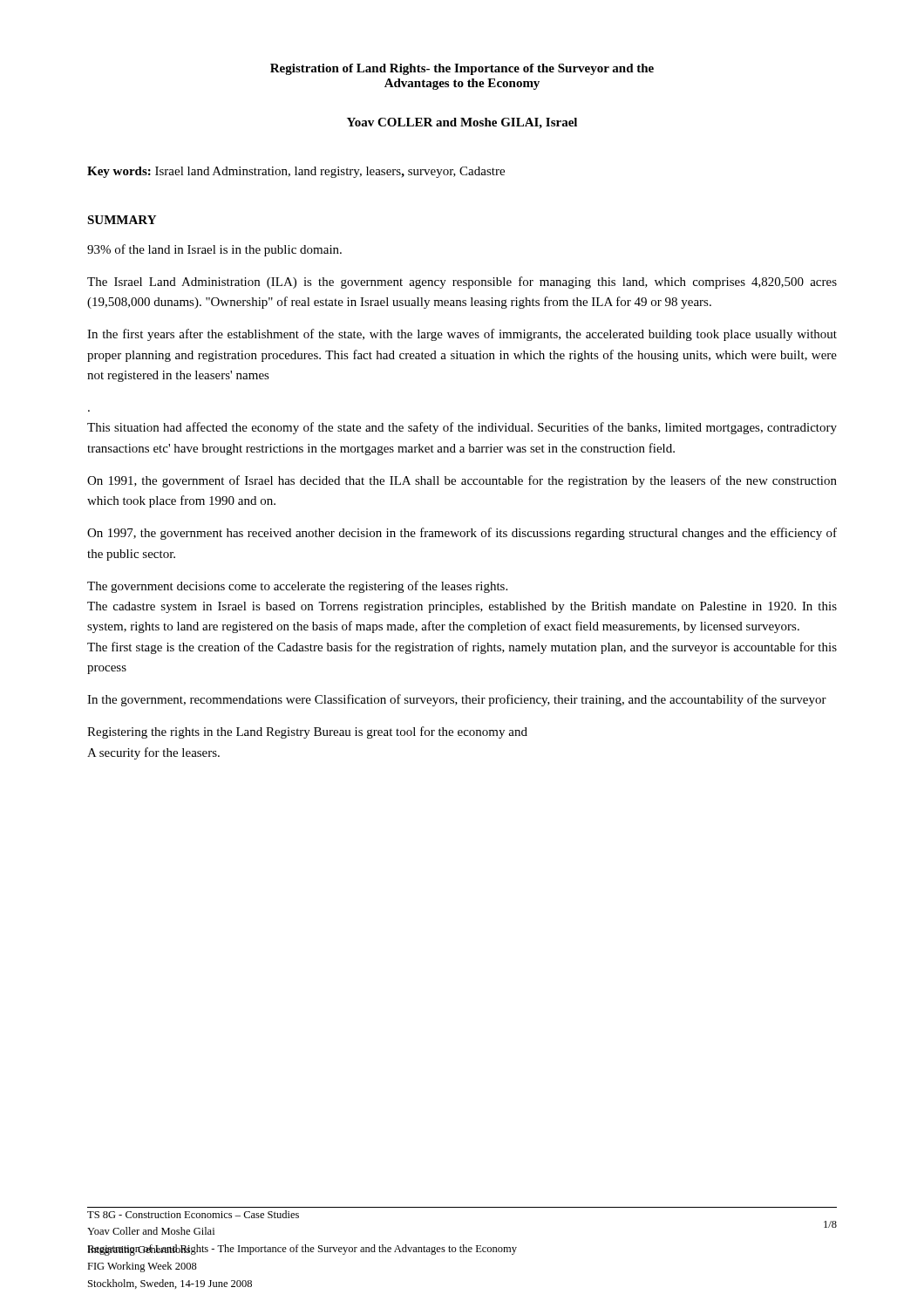924x1308 pixels.
Task: Click on the element starting "The Israel Land Administration (ILA) is the"
Action: pos(462,292)
